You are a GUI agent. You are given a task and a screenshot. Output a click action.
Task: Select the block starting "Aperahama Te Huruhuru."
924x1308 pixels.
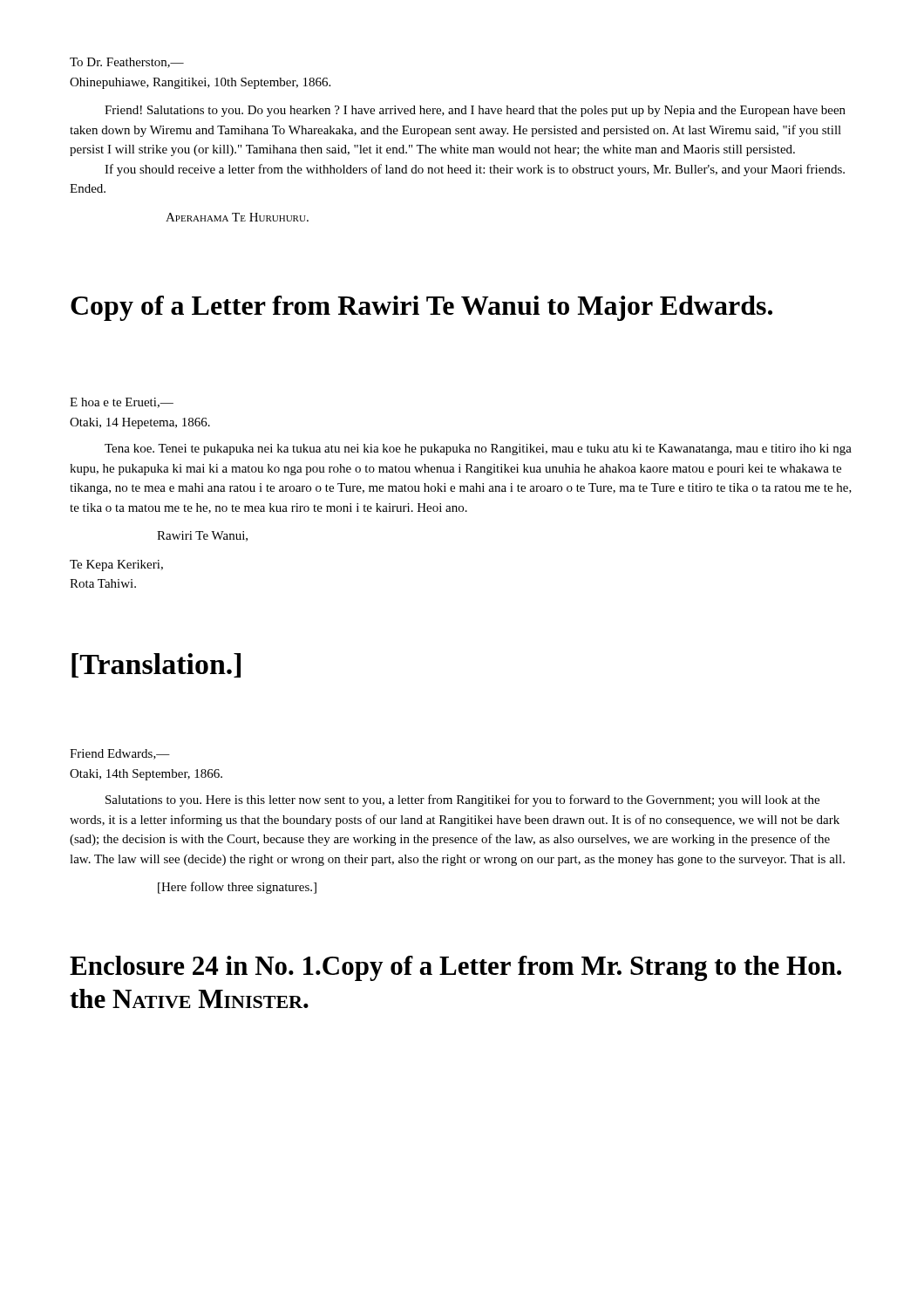click(237, 217)
